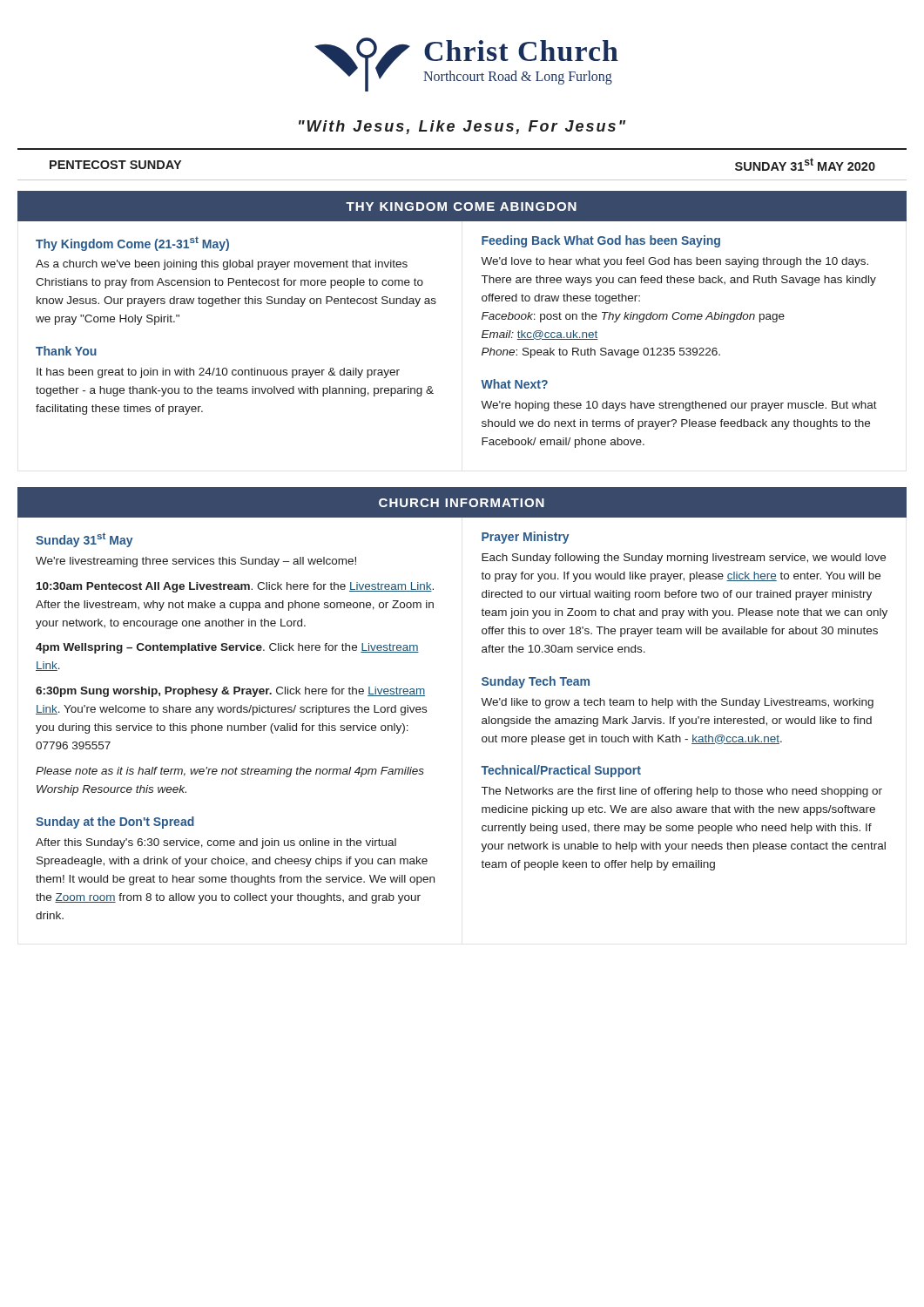Click the section header that begins "Sunday at the"
Image resolution: width=924 pixels, height=1307 pixels.
[115, 823]
